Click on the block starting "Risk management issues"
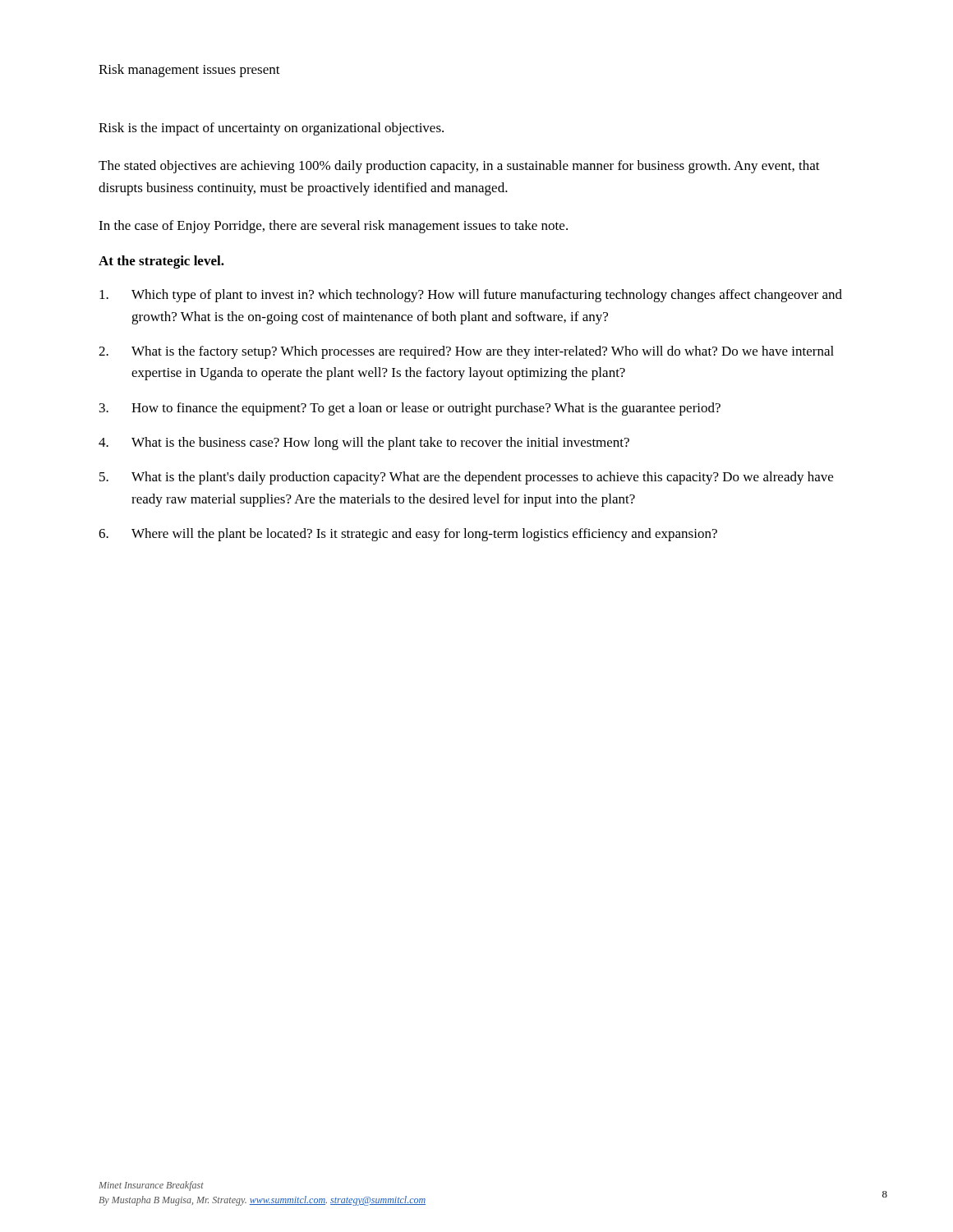The image size is (953, 1232). tap(189, 69)
